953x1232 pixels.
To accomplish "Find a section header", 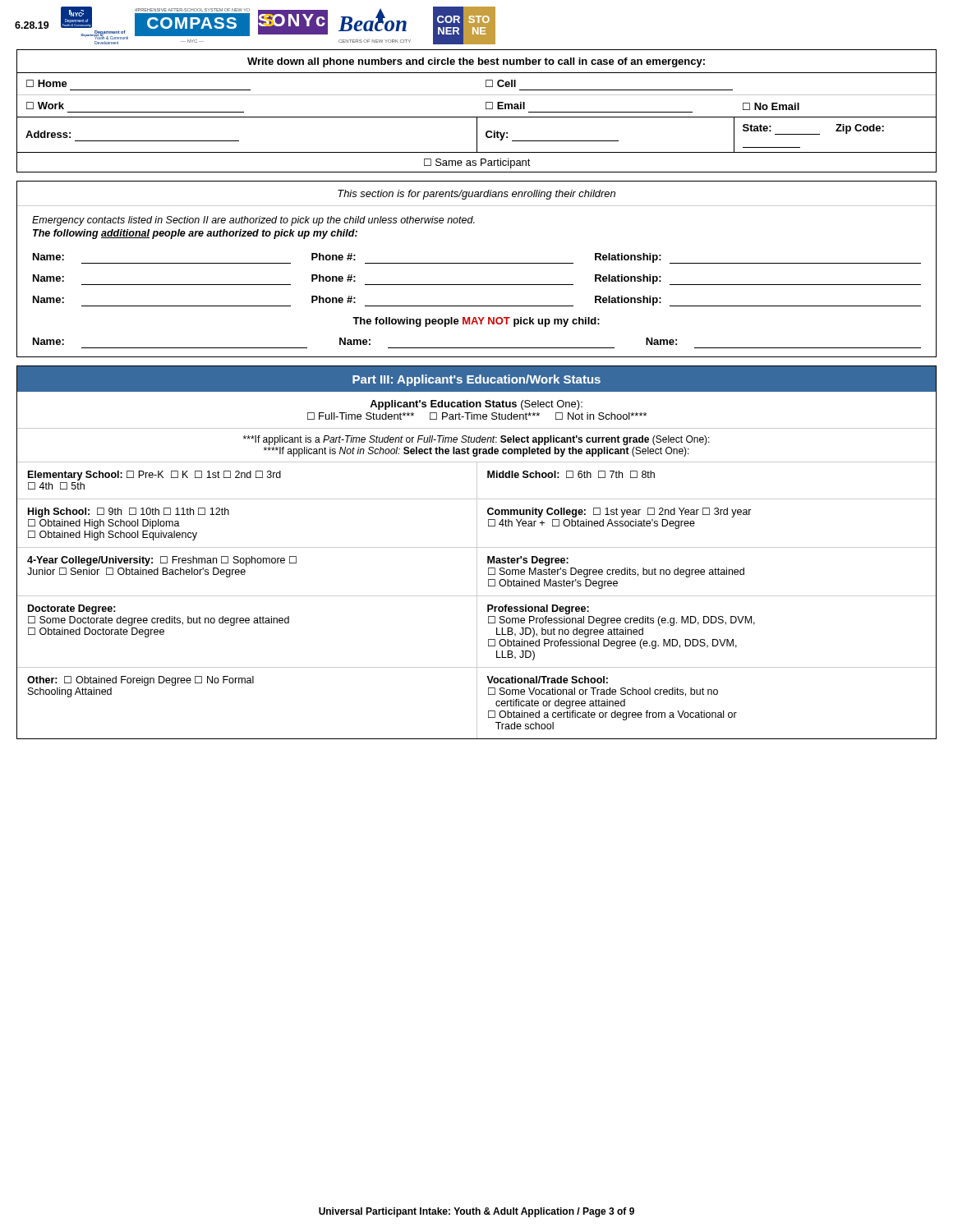I will click(476, 379).
